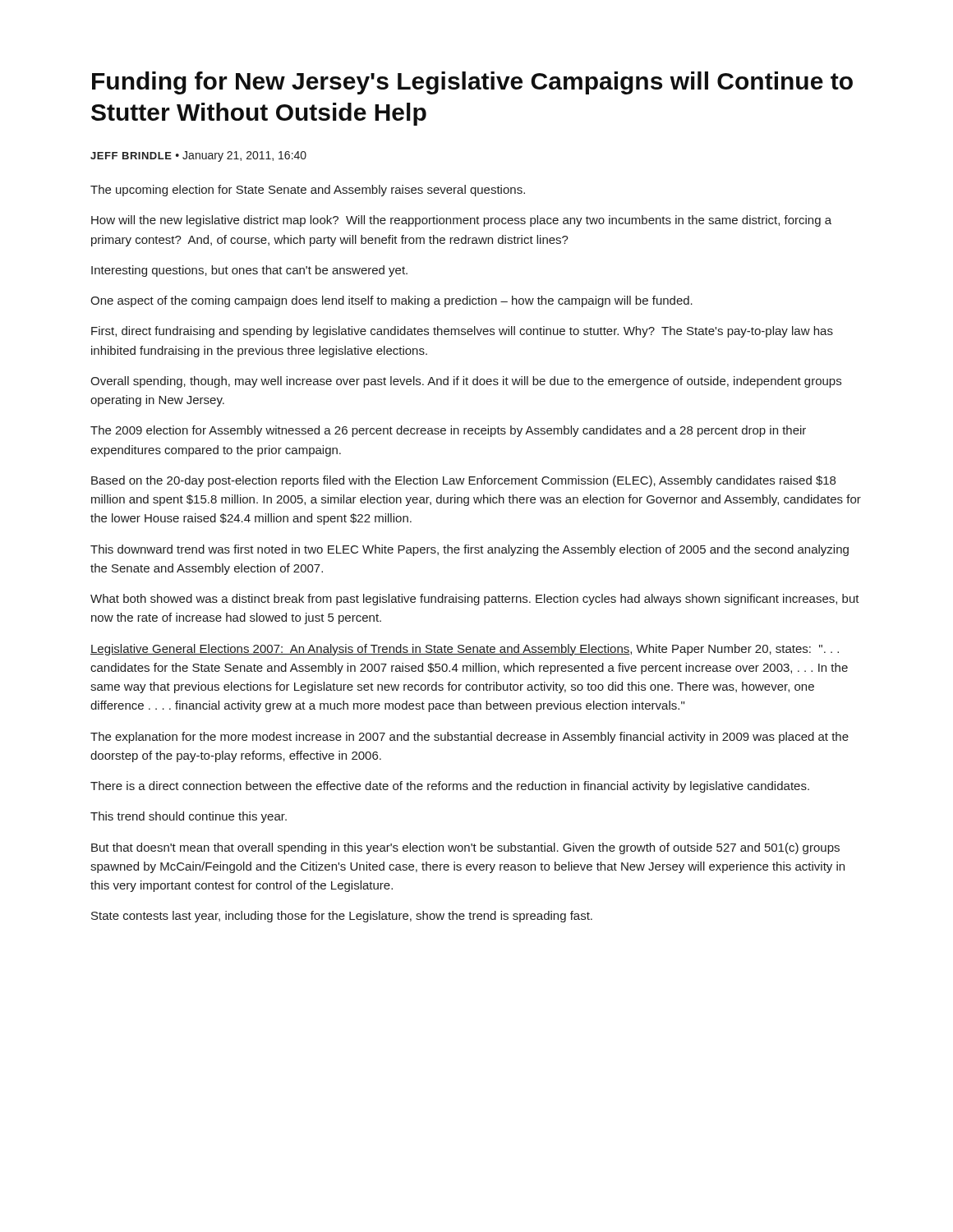Point to the block beginning "How will the"
This screenshot has height=1232, width=953.
[461, 229]
